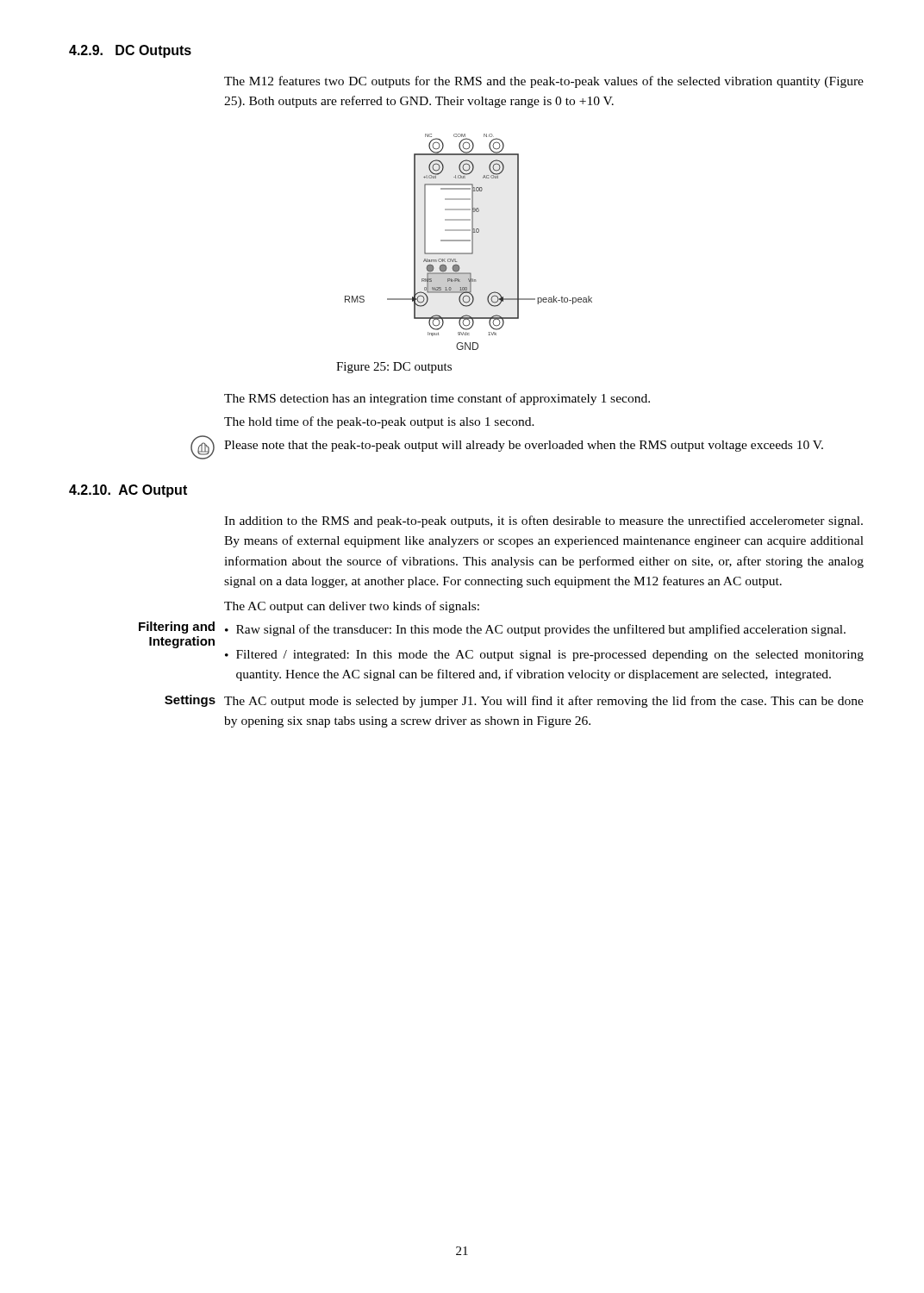Locate the block of text that opens with "The M12 features two DC outputs for the"
The height and width of the screenshot is (1293, 924).
[544, 91]
